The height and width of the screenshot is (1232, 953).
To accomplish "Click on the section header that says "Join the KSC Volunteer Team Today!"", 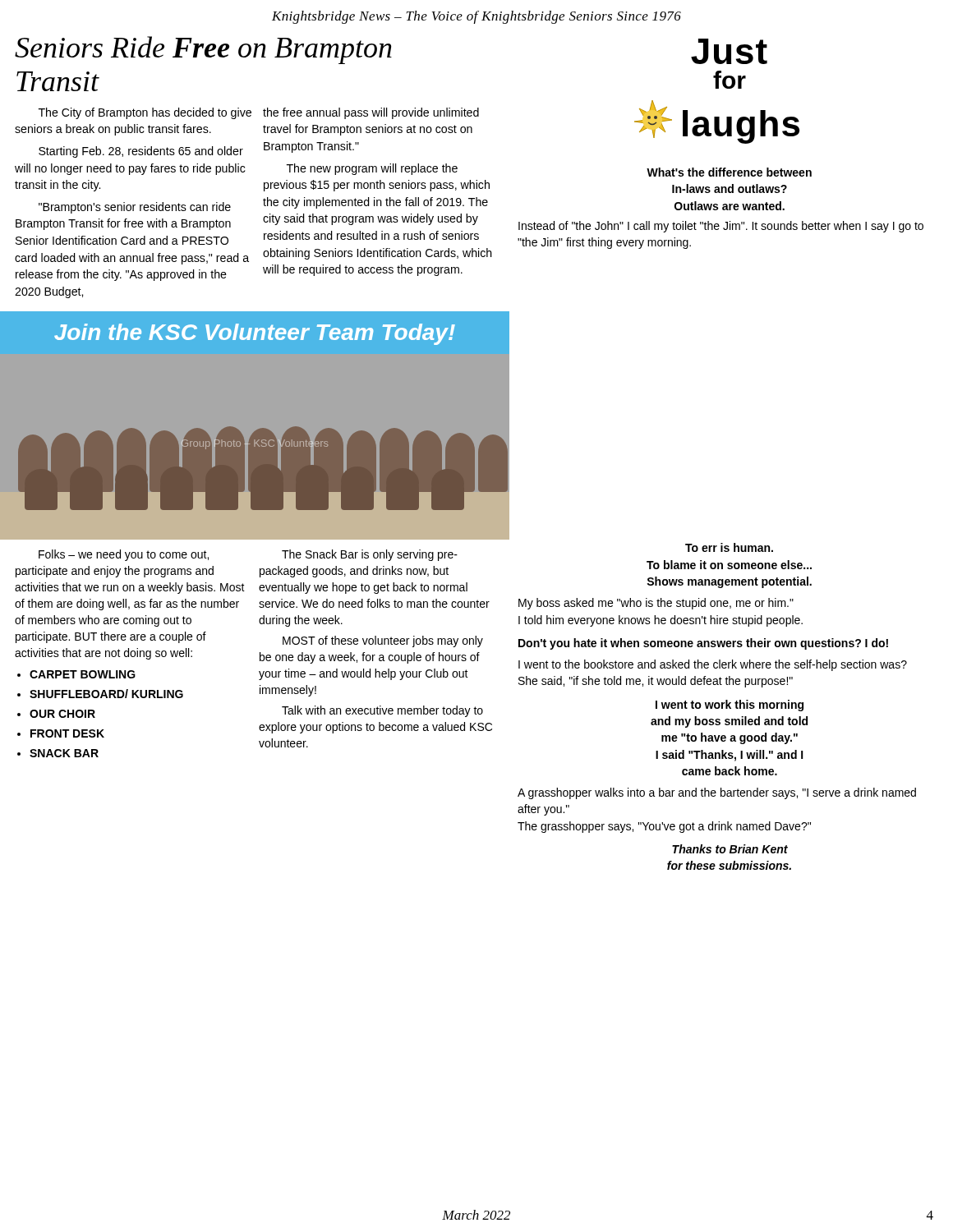I will point(255,332).
